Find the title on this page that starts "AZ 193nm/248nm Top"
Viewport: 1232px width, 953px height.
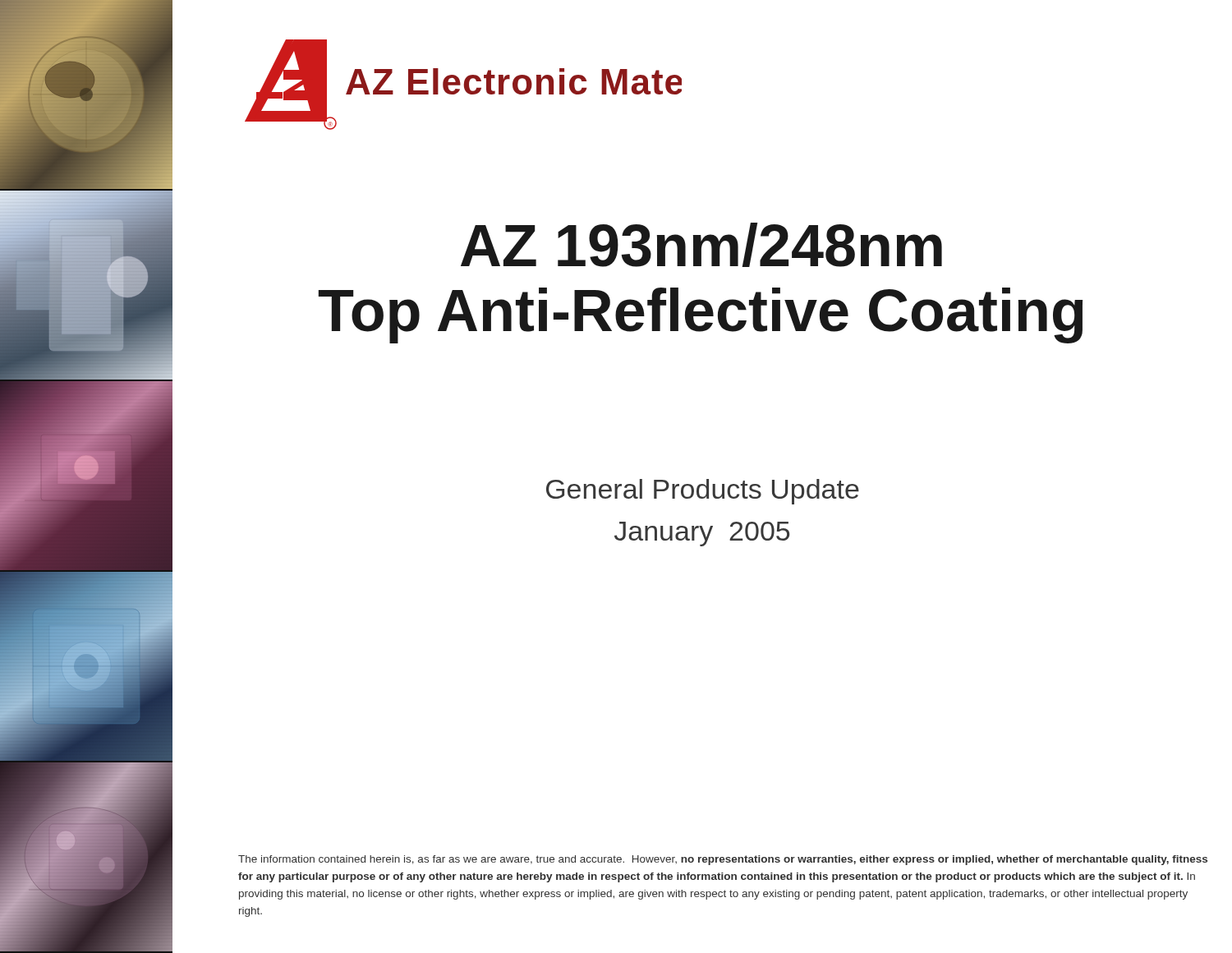pos(702,279)
